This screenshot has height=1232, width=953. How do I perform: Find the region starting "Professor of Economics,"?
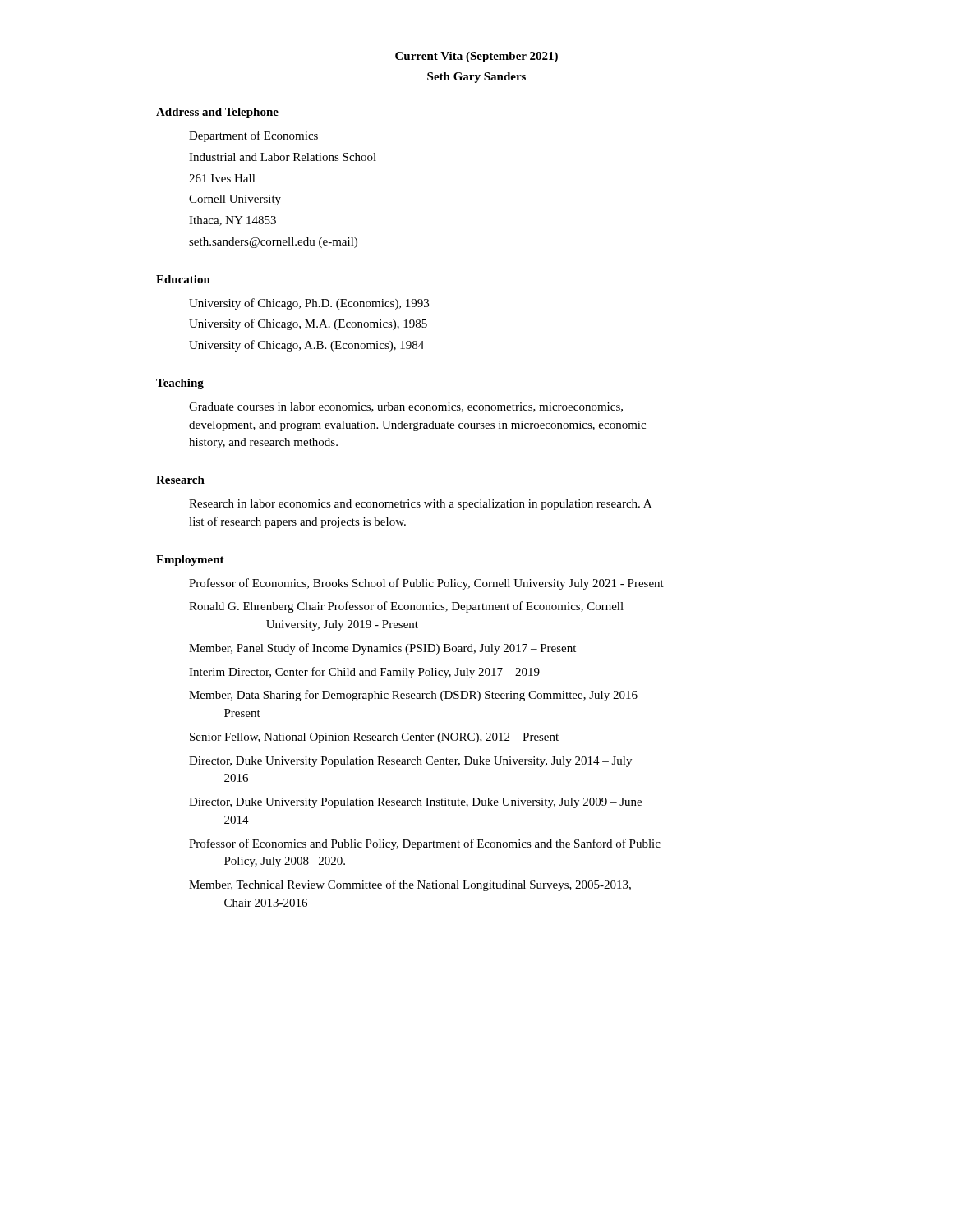click(x=426, y=583)
